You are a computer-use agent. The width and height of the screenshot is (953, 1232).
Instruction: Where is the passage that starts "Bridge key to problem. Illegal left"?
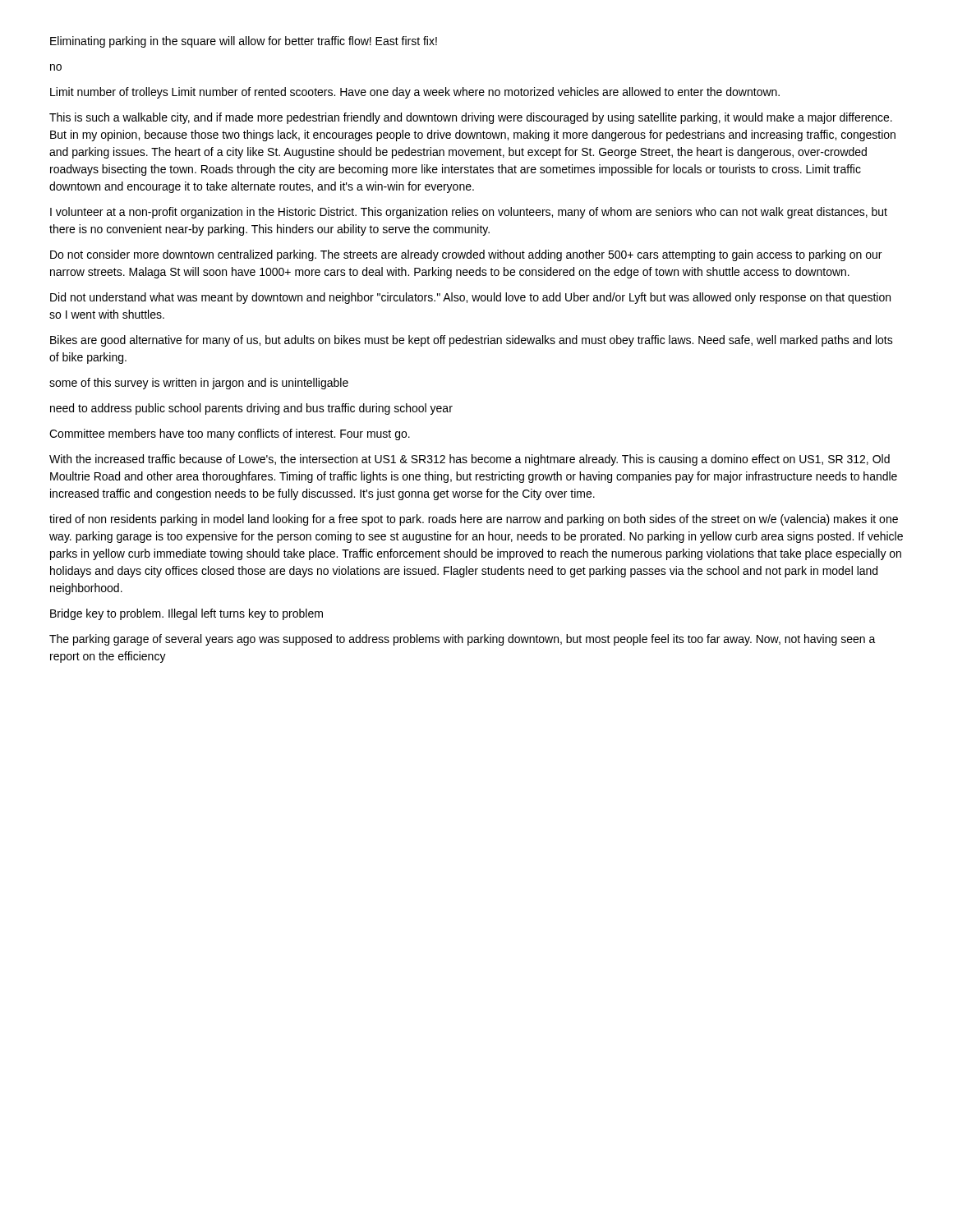(x=186, y=614)
